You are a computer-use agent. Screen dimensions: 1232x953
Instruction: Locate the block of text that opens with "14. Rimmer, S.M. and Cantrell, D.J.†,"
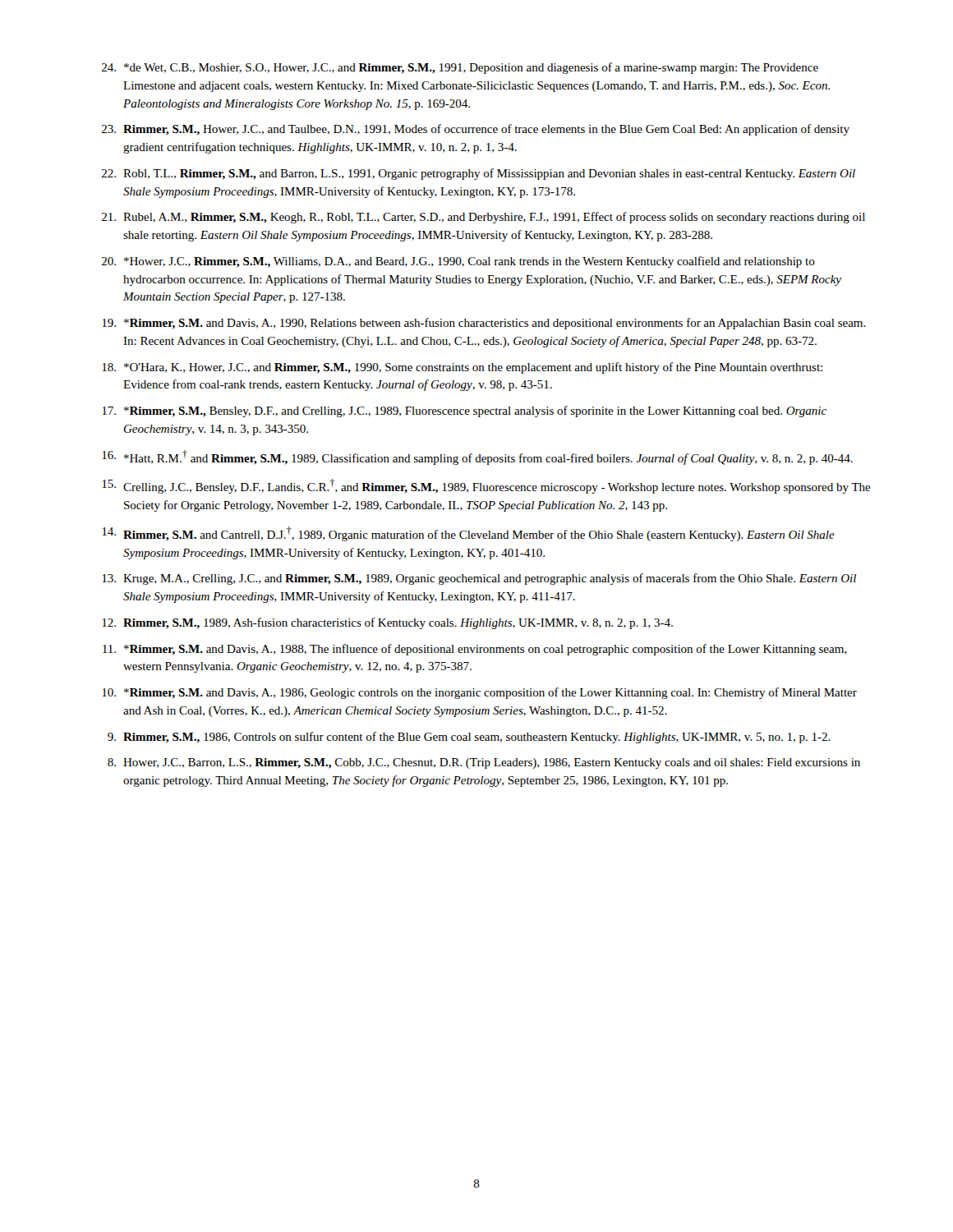pos(476,543)
